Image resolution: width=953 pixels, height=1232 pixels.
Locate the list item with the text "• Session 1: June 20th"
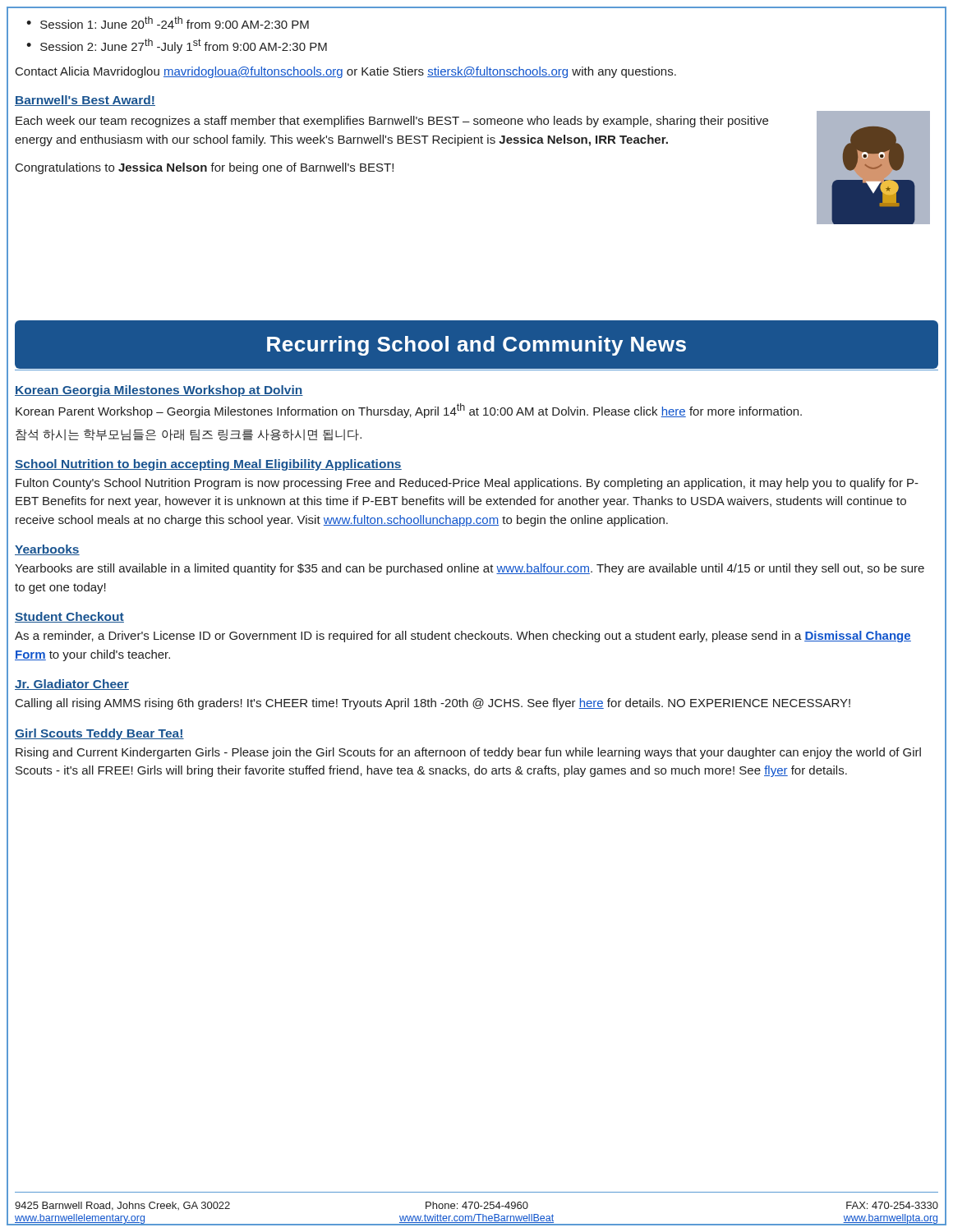click(x=168, y=24)
